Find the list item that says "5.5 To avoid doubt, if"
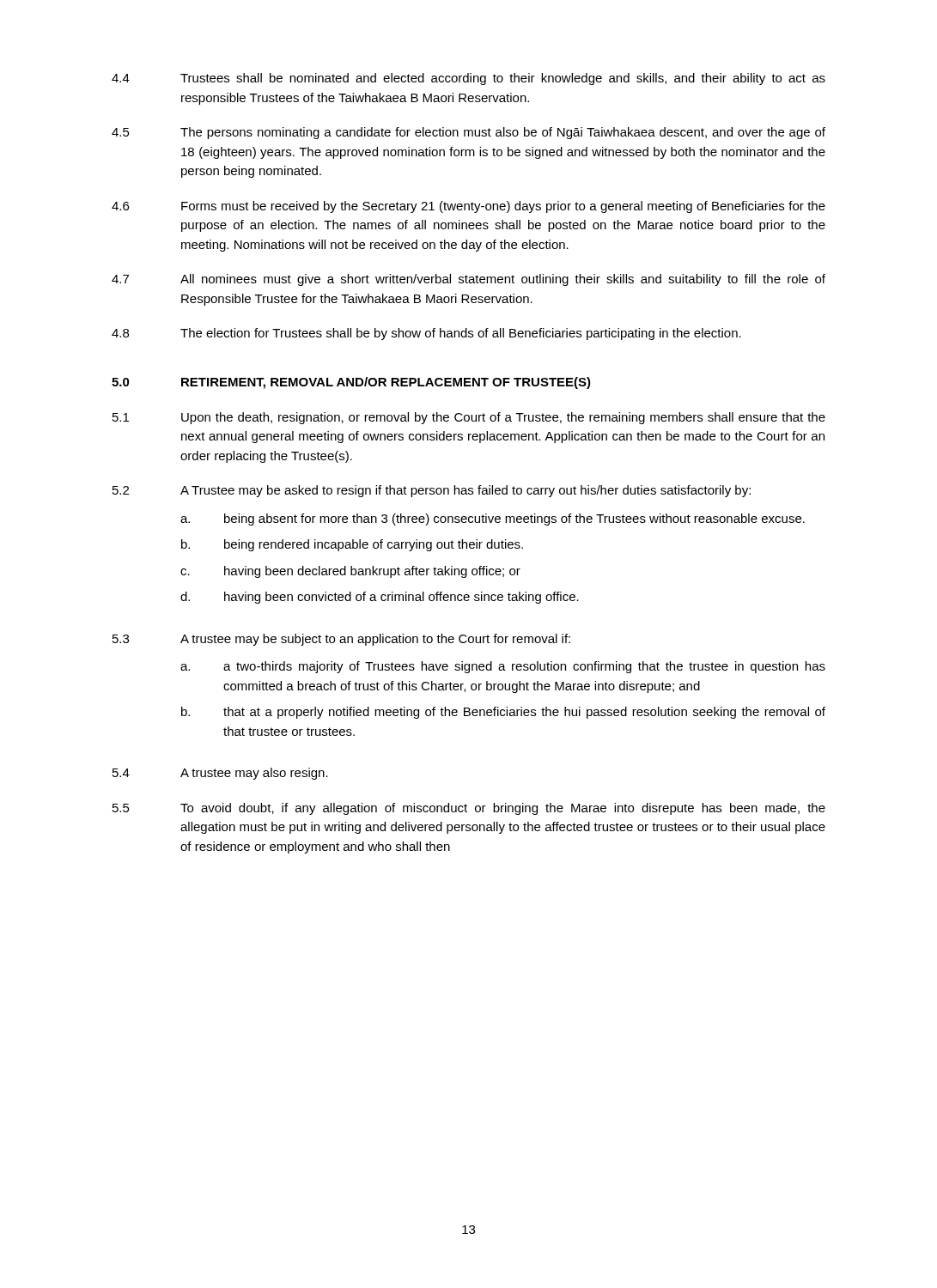The image size is (937, 1288). click(468, 827)
